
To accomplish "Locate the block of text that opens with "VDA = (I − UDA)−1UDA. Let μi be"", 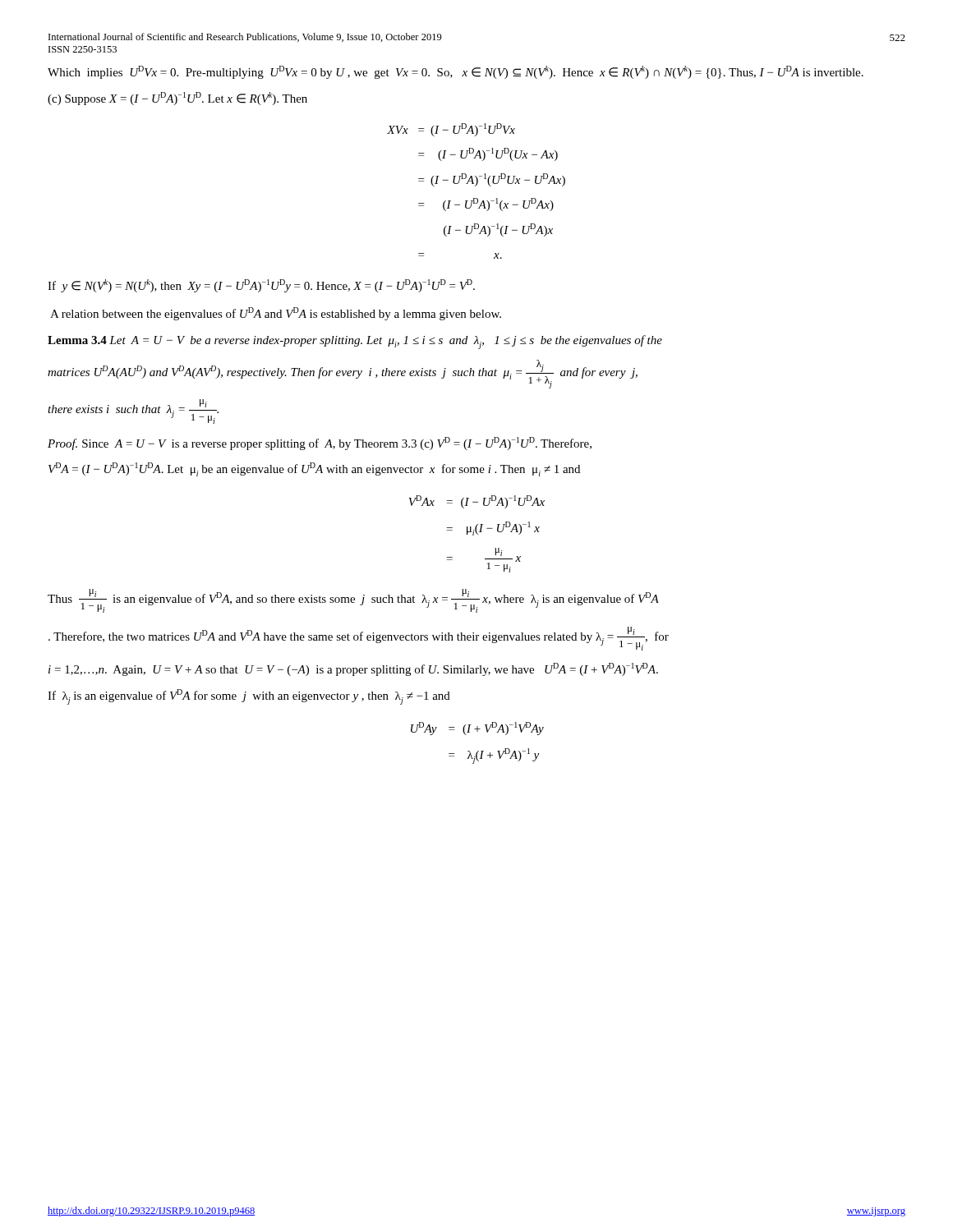I will [x=314, y=470].
